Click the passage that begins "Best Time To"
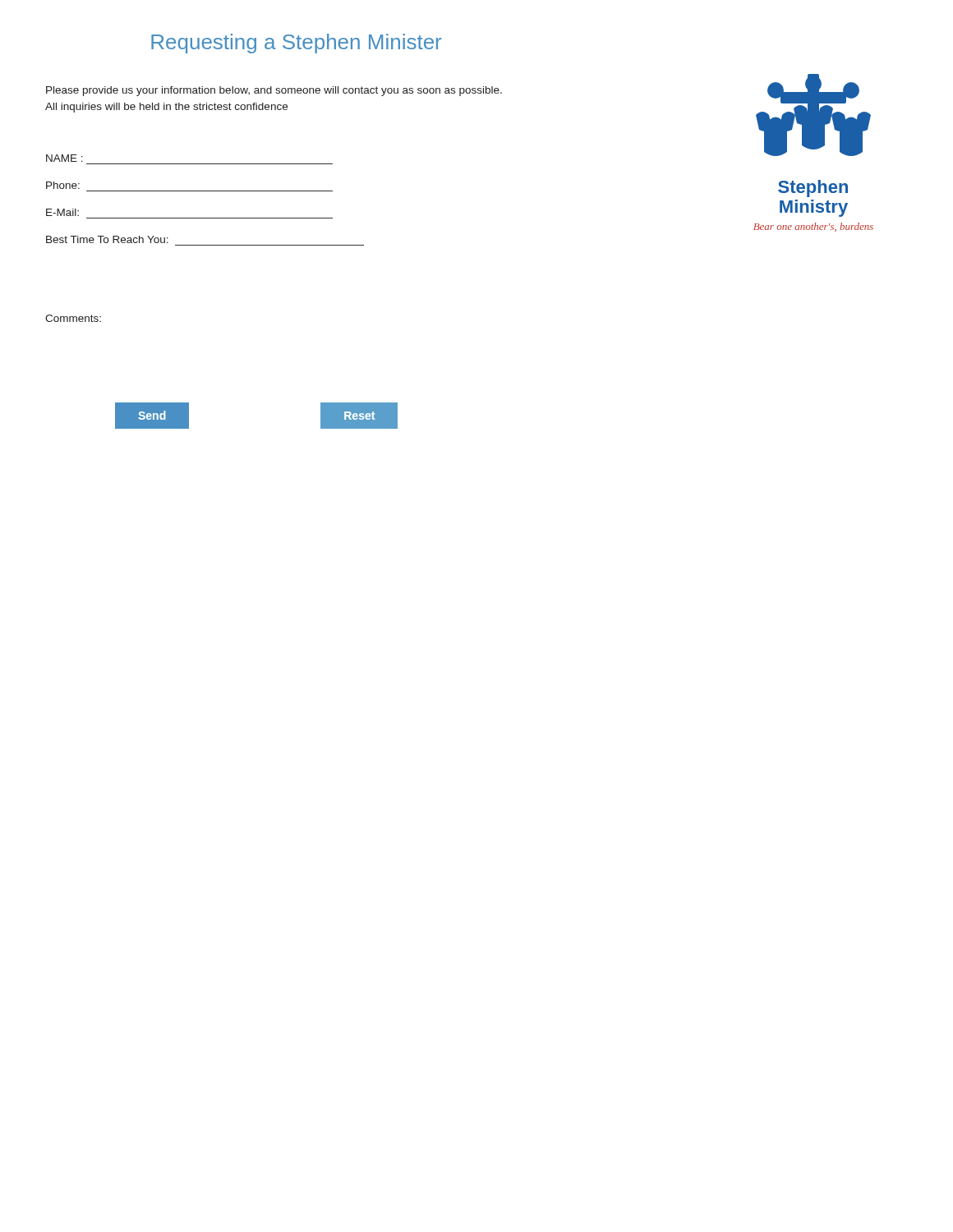953x1232 pixels. [x=205, y=239]
